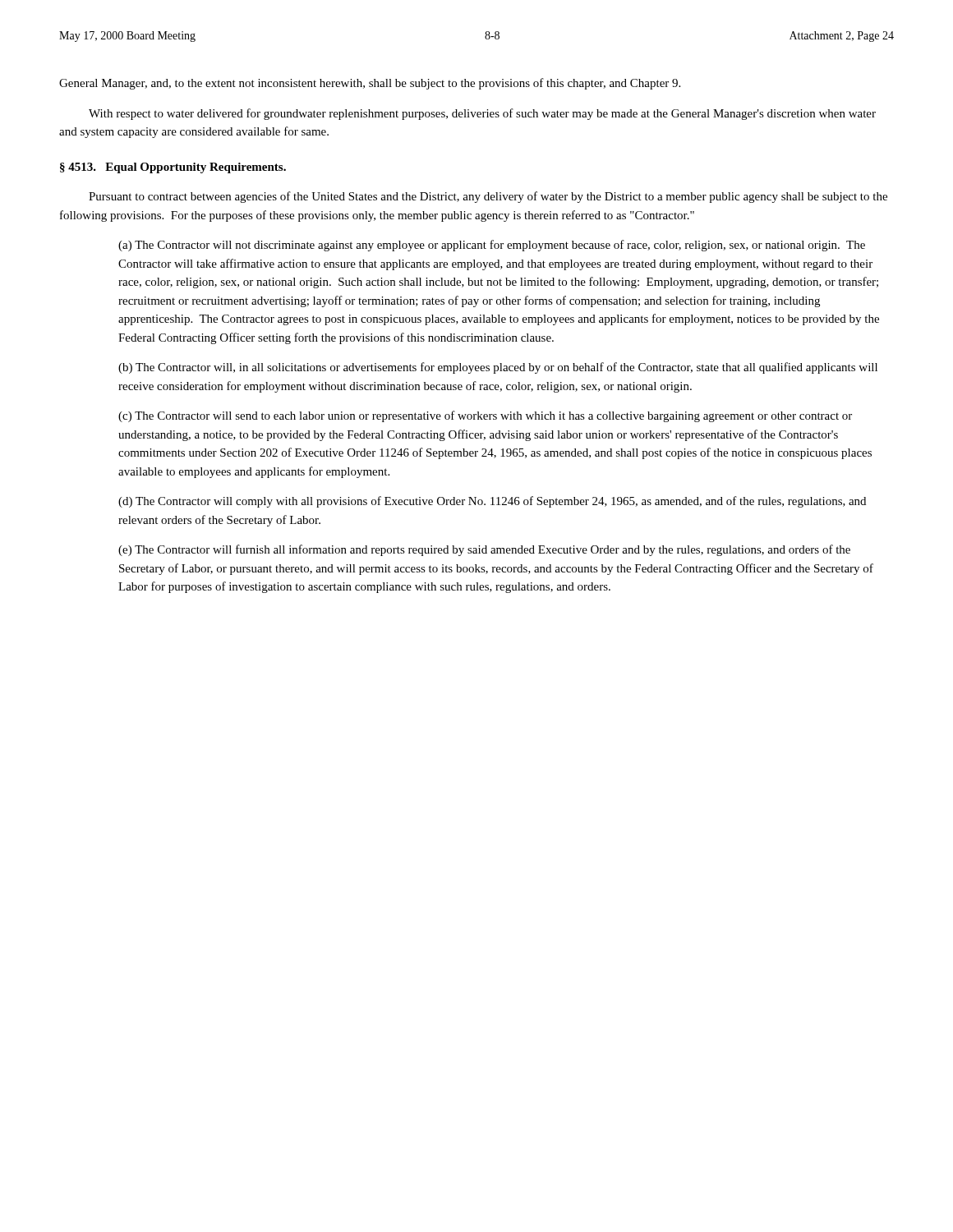This screenshot has height=1232, width=953.
Task: Select the region starting "(b) The Contractor will, in all solicitations"
Action: point(498,376)
